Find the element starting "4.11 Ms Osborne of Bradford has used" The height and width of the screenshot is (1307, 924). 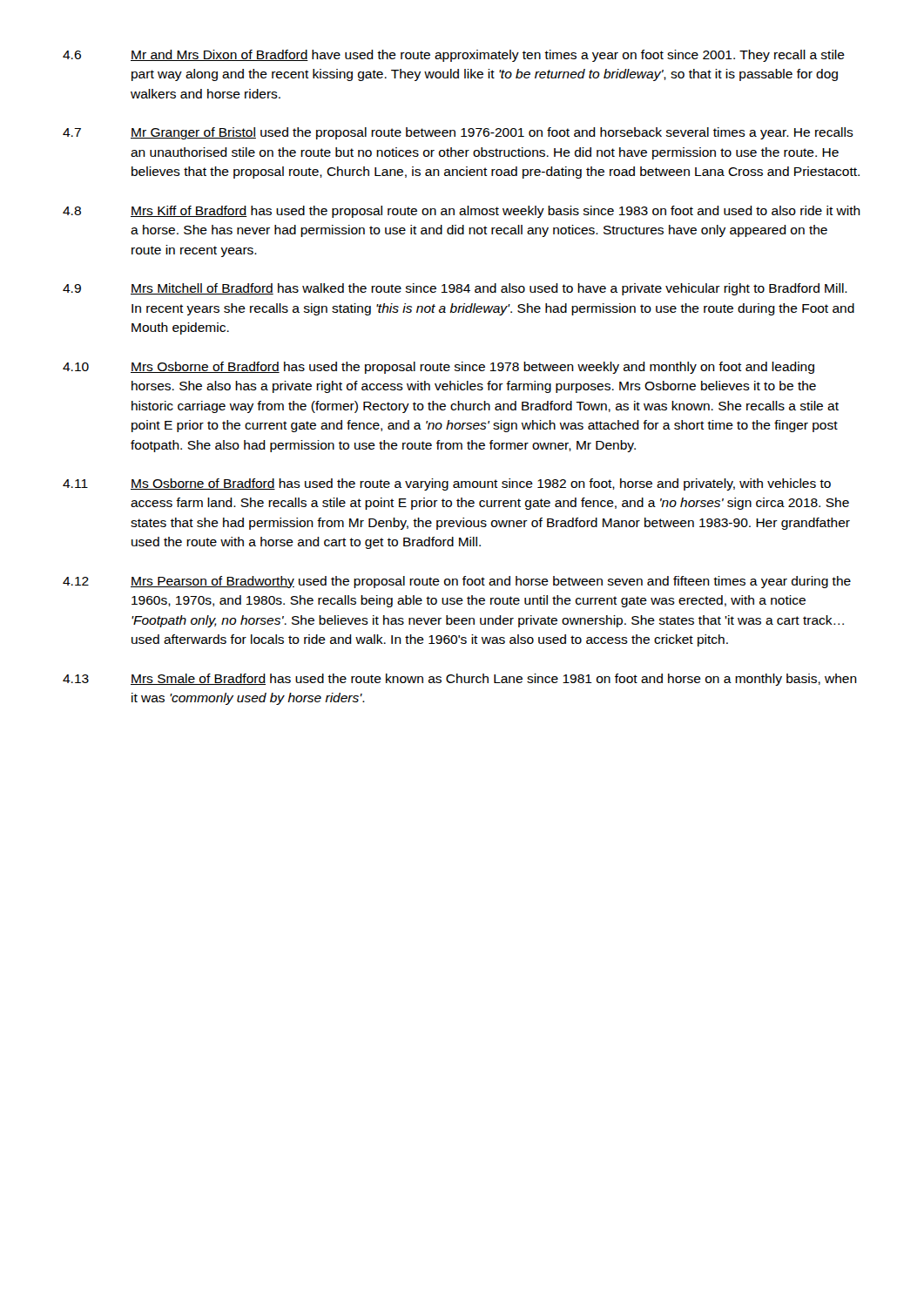tap(462, 513)
